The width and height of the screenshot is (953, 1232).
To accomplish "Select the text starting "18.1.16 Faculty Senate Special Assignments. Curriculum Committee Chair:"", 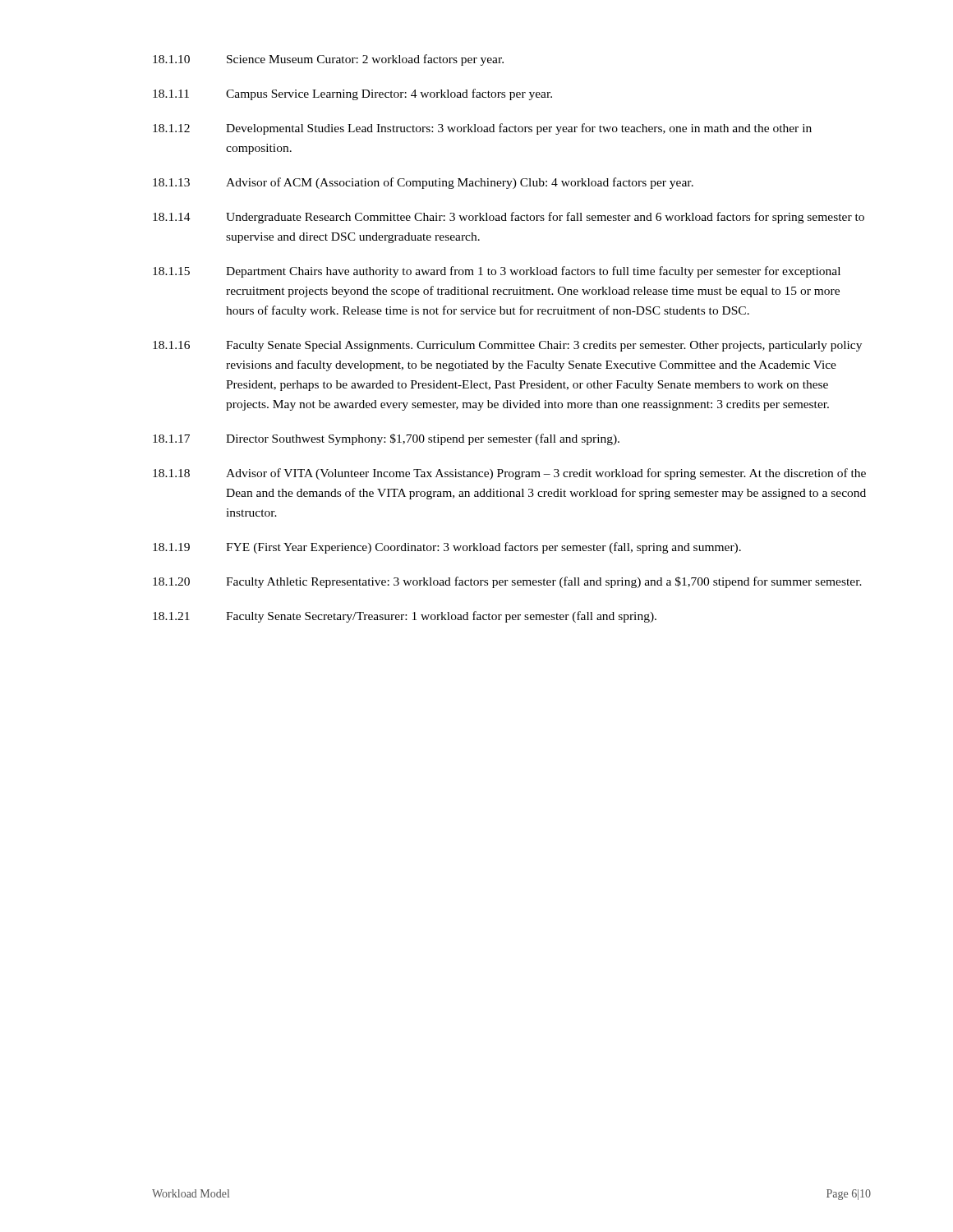I will coord(511,375).
